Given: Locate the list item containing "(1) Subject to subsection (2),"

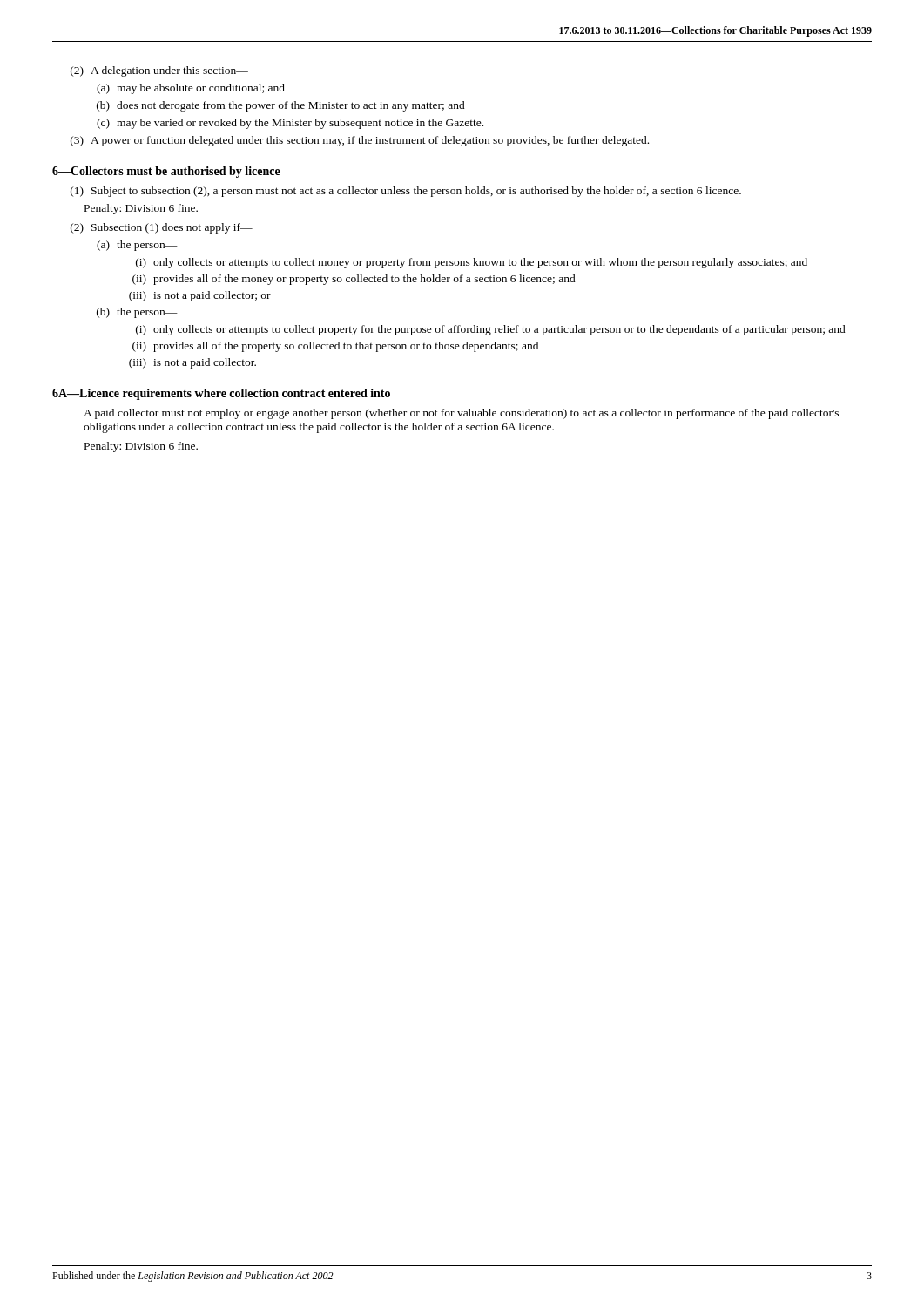Looking at the screenshot, I should pyautogui.click(x=462, y=191).
